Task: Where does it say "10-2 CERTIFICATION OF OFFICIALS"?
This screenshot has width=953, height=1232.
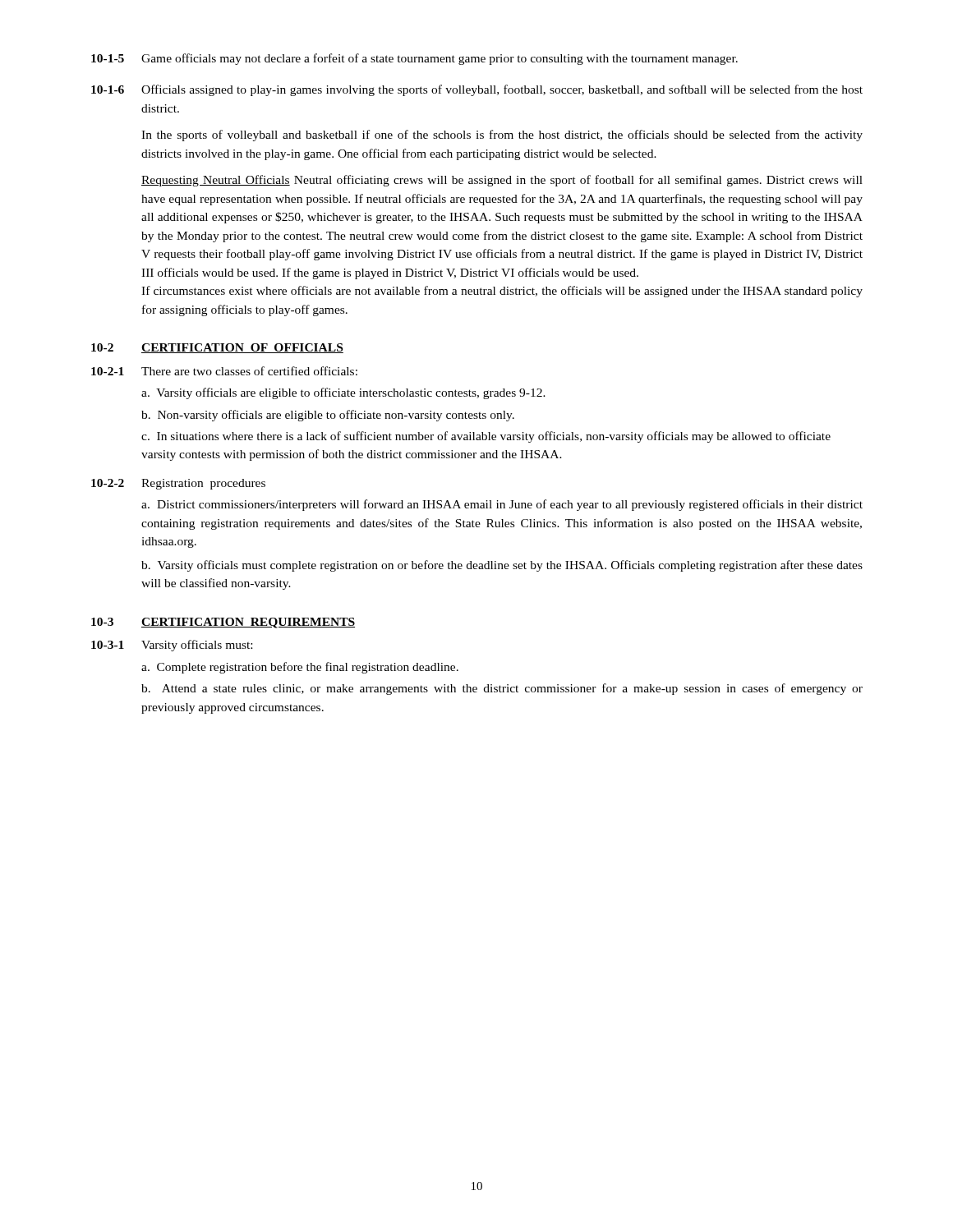Action: point(217,348)
